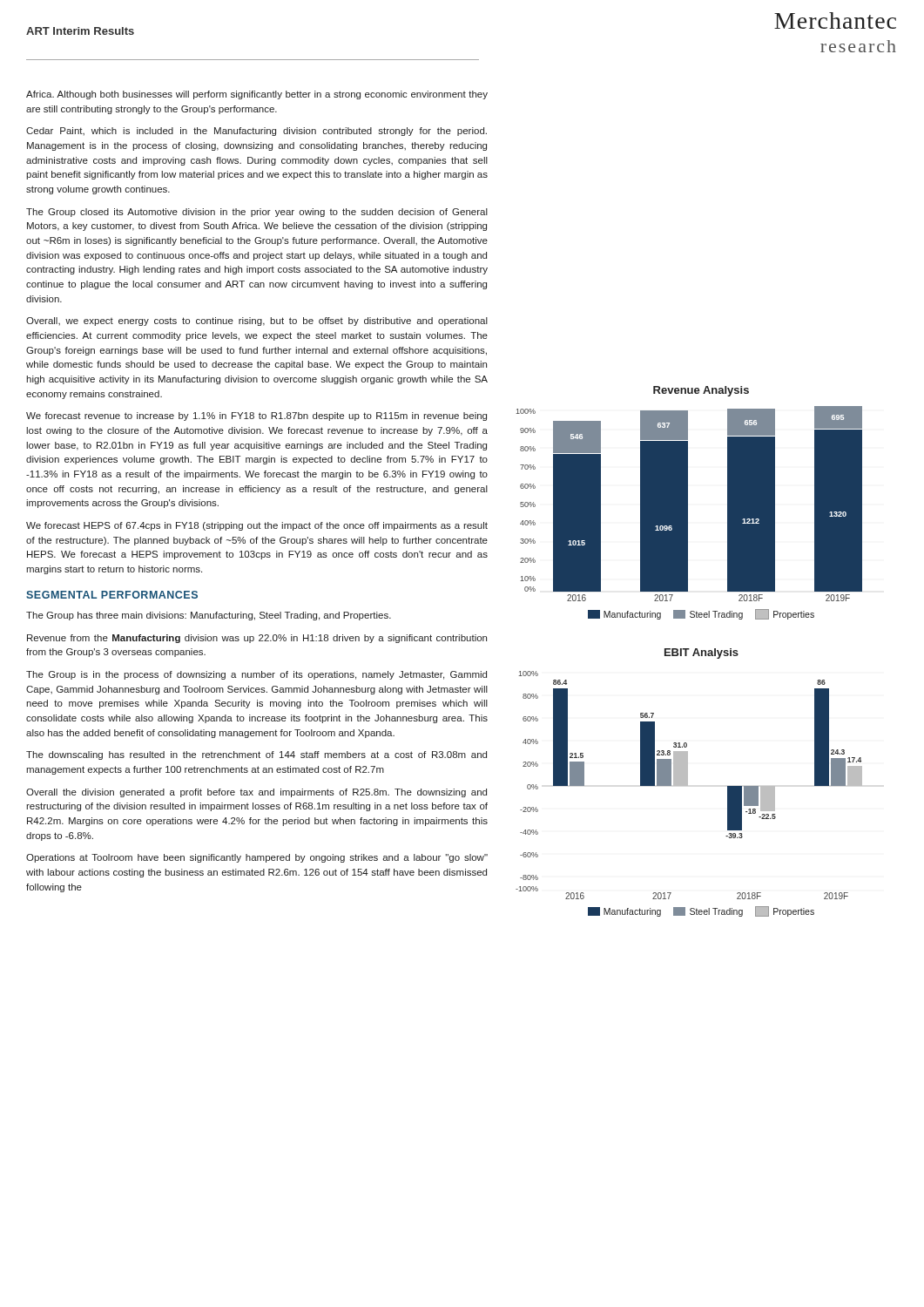Locate the text block containing "The downscaling has resulted in"

point(257,762)
